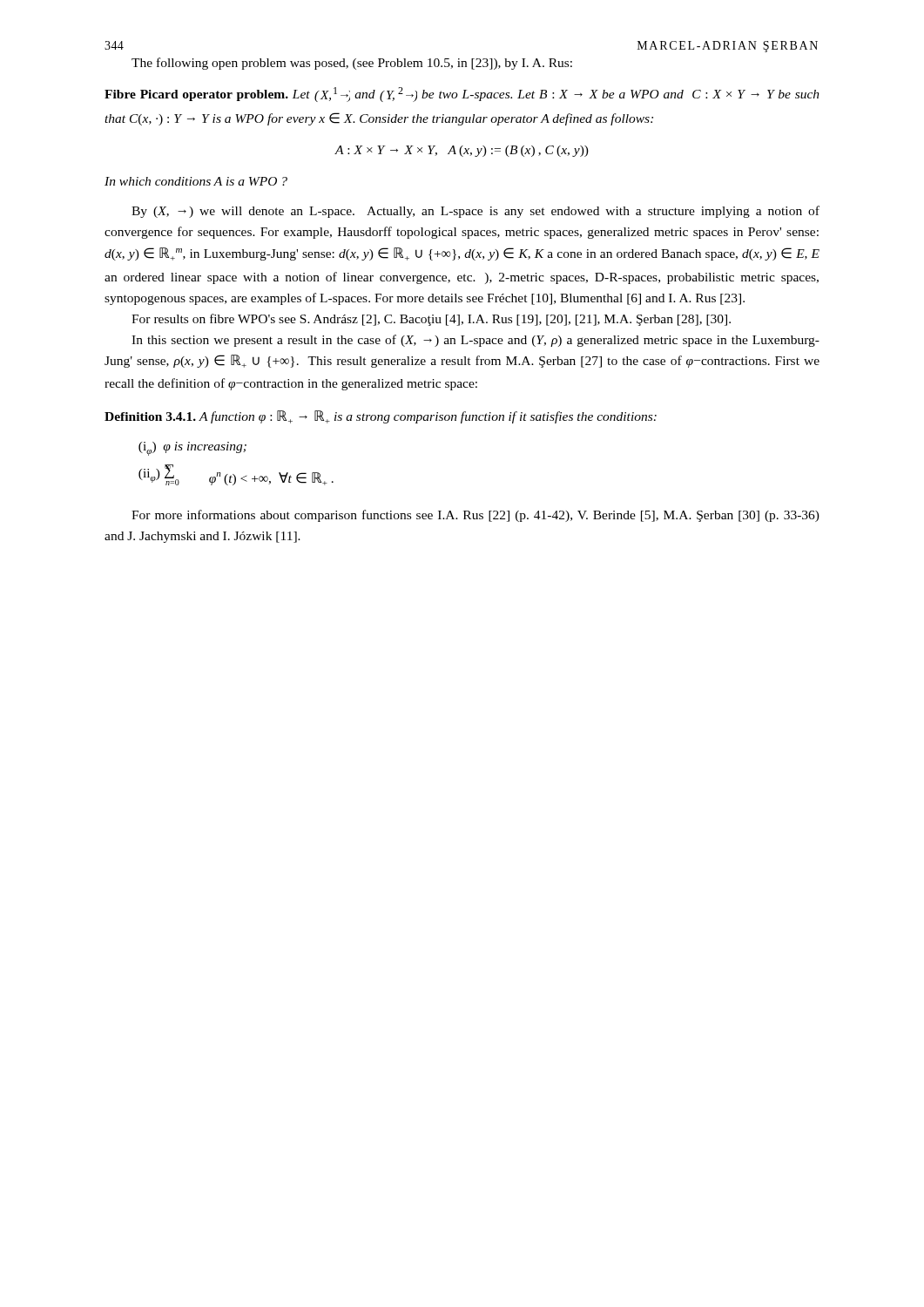Viewport: 924px width, 1307px height.
Task: Select the passage starting "For results on fibre WPO's see S. Andrász"
Action: (462, 319)
